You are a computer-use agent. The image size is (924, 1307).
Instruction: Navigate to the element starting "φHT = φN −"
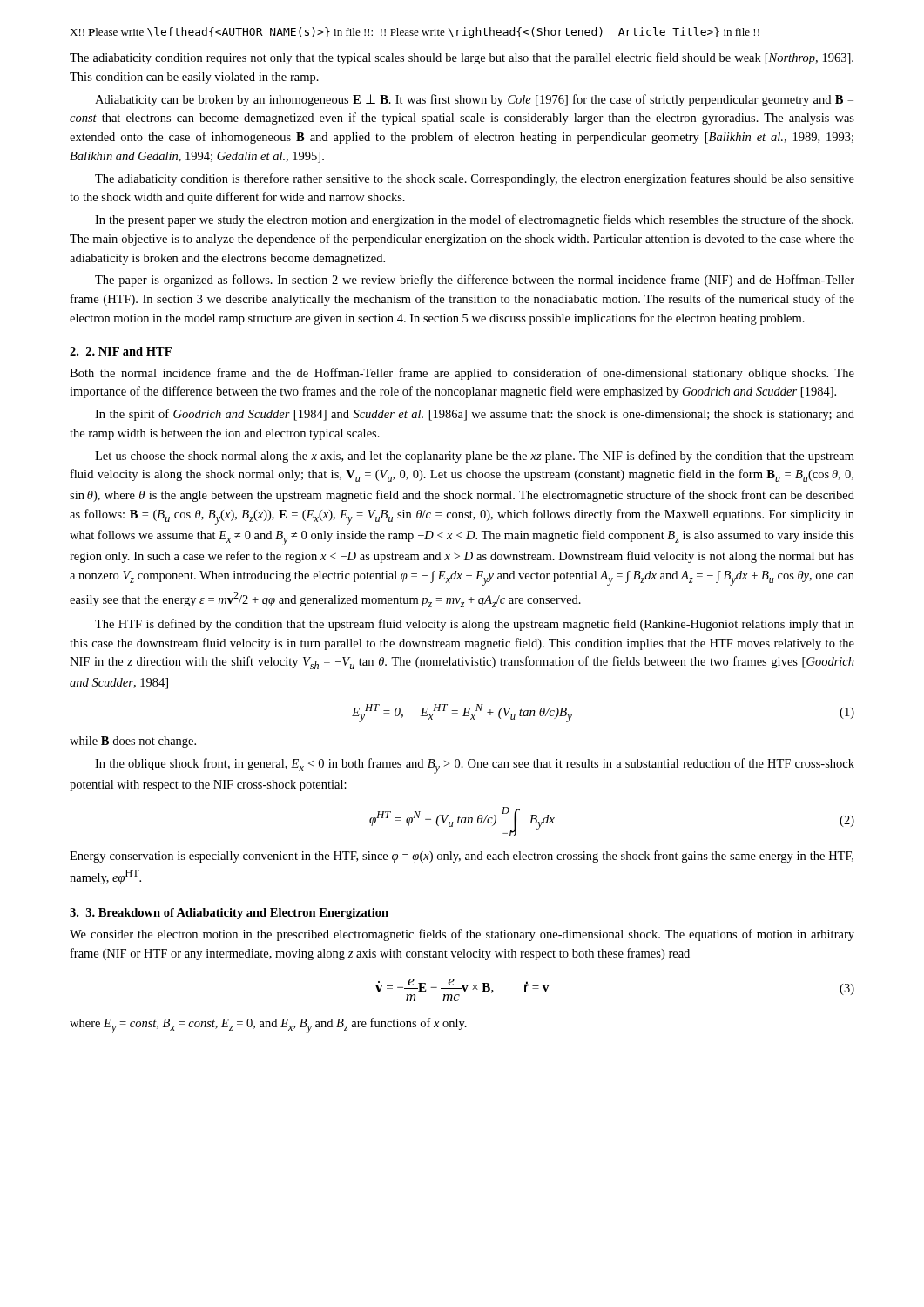point(445,821)
